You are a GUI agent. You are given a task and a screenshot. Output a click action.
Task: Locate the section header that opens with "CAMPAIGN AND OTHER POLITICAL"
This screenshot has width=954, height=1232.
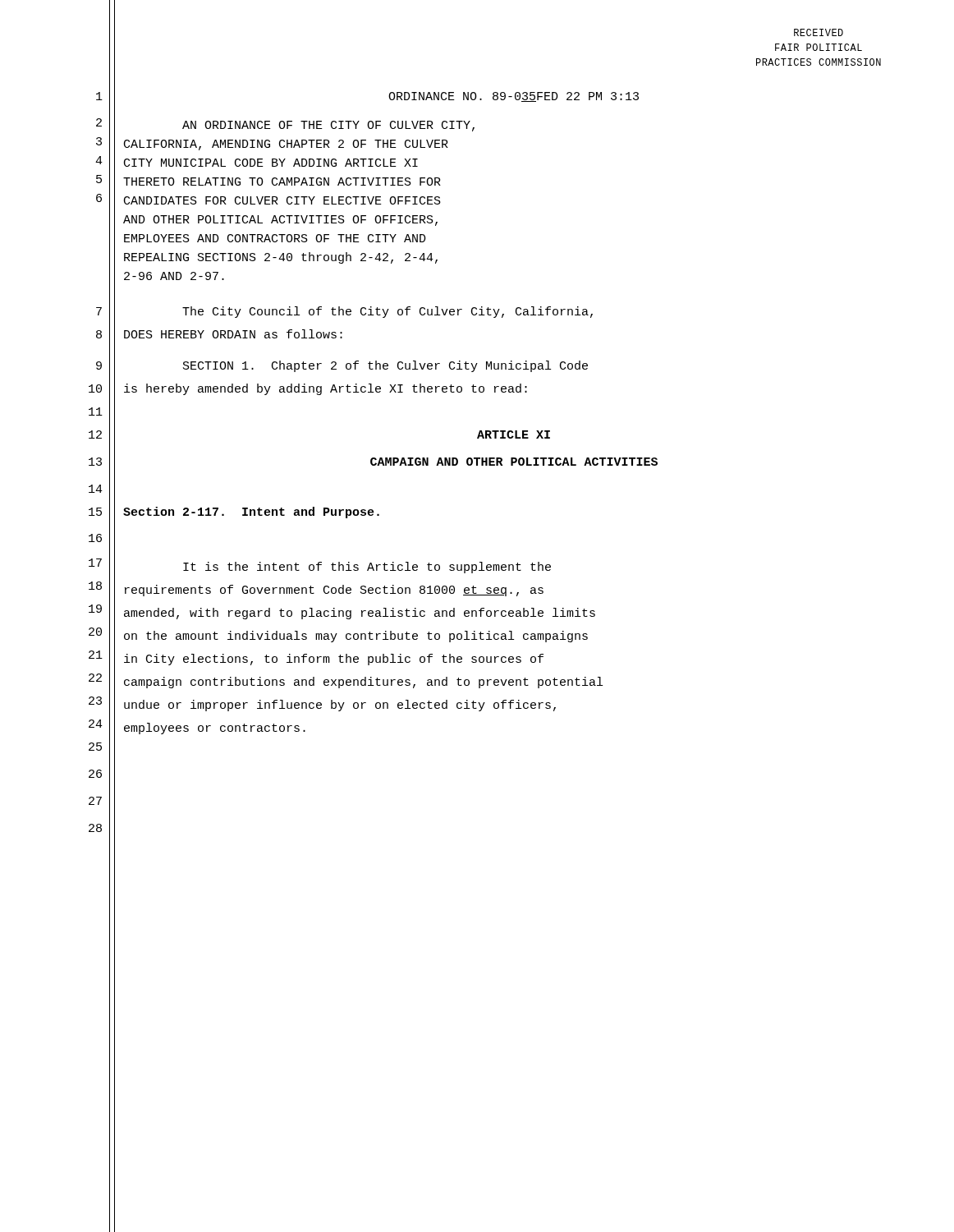(x=514, y=463)
